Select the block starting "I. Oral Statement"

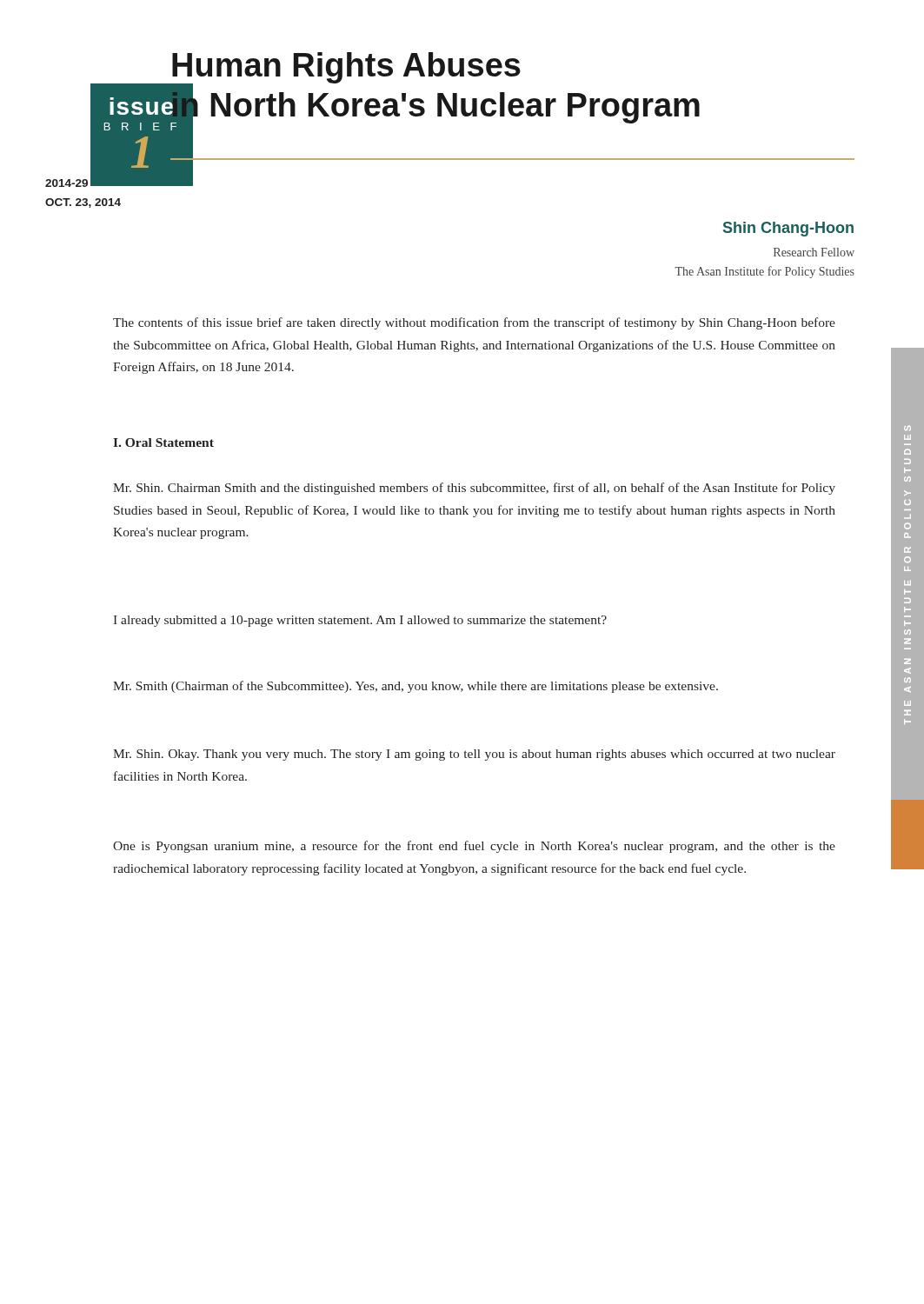click(x=163, y=442)
